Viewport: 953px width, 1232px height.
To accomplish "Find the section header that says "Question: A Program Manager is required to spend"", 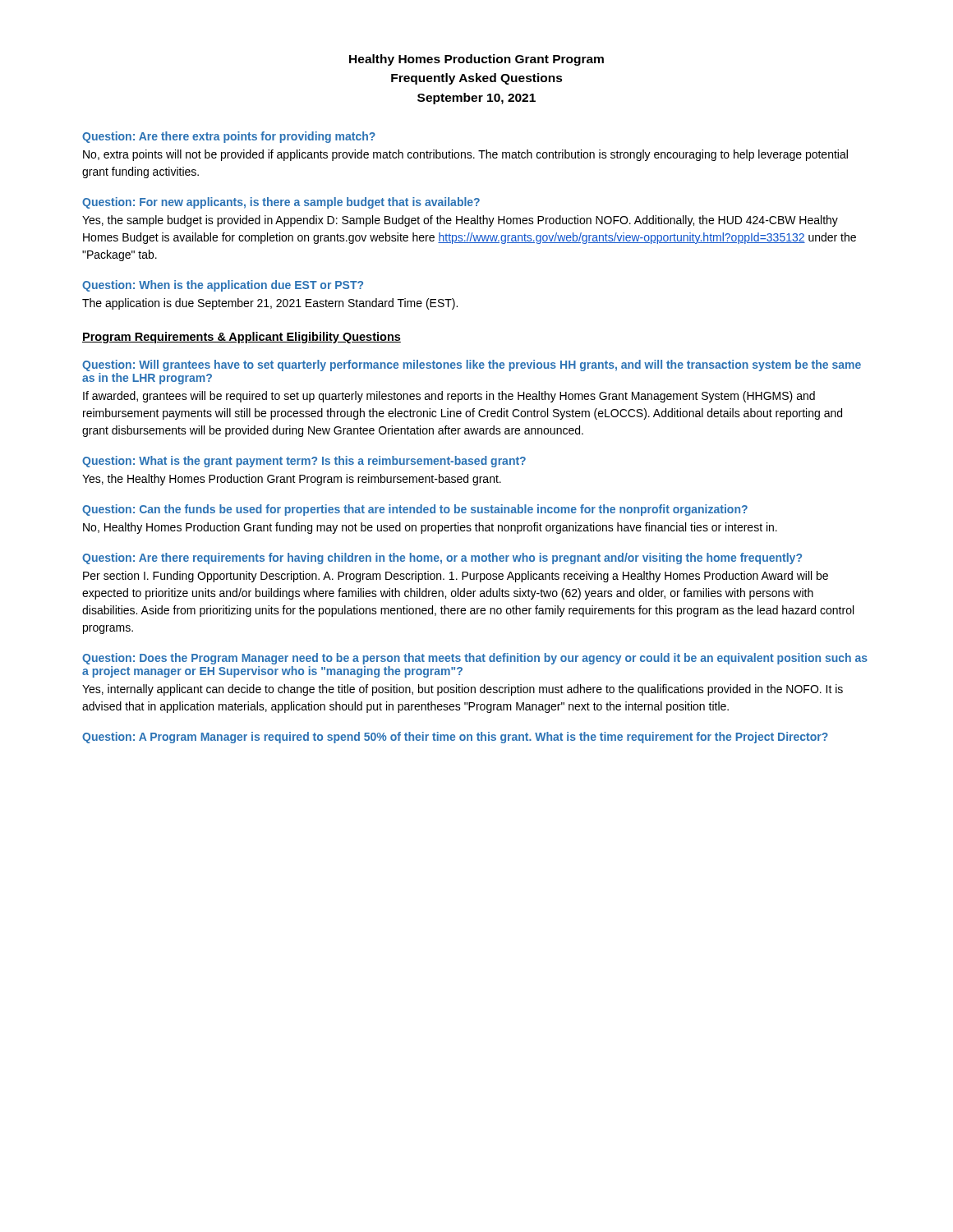I will (x=455, y=737).
